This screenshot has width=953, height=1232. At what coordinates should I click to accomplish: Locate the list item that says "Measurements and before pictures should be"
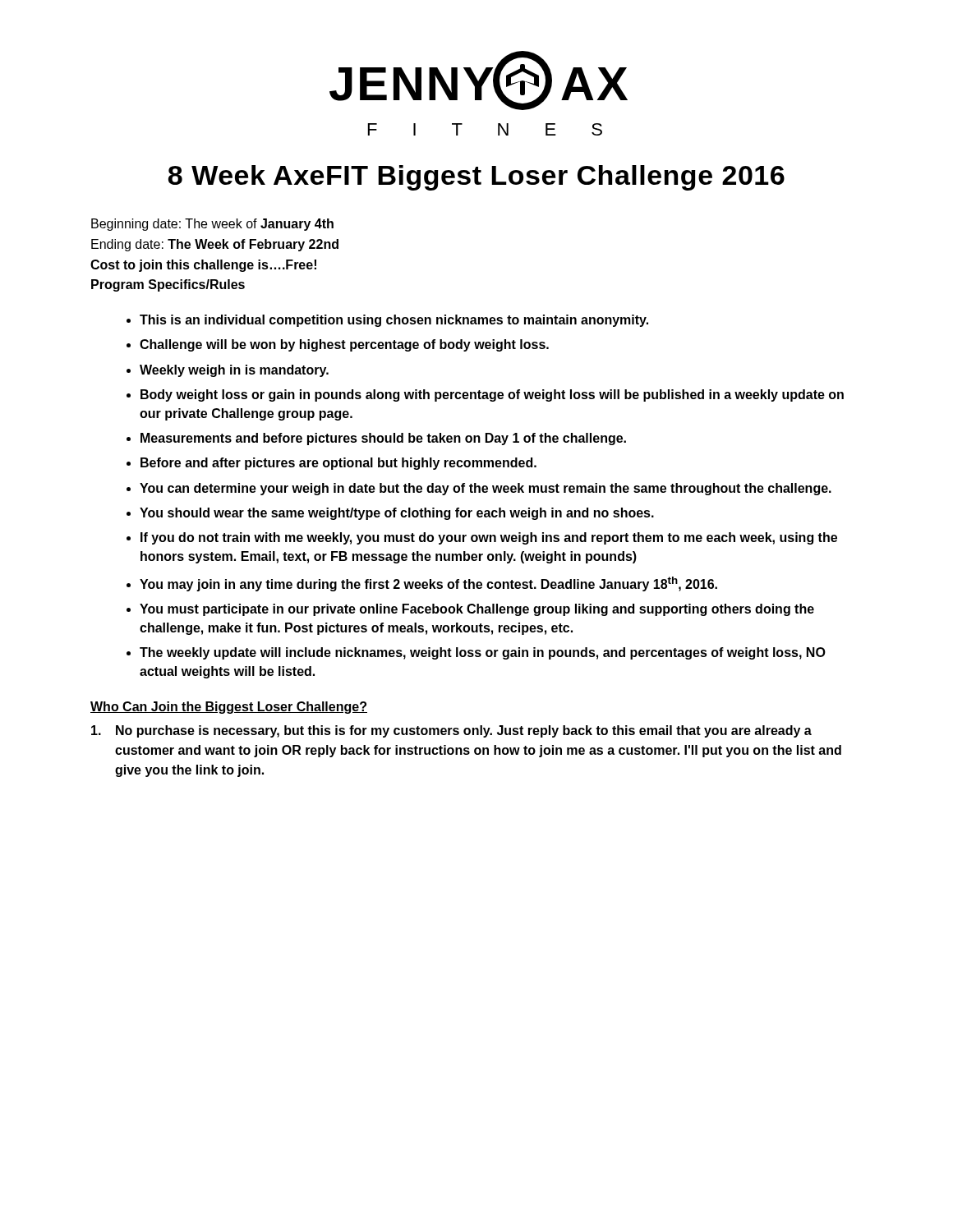[383, 438]
